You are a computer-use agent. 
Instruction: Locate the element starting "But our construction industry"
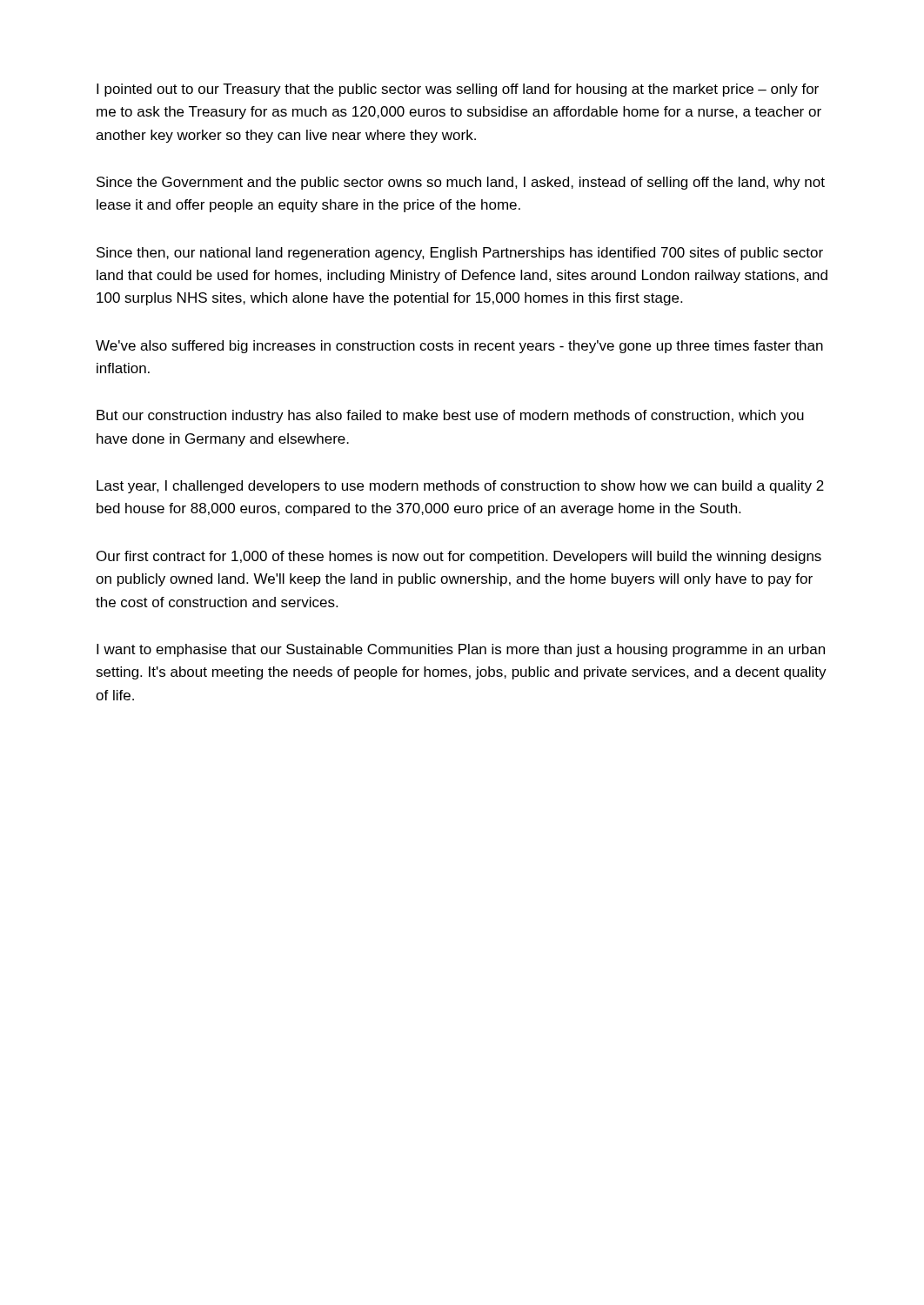[x=450, y=427]
